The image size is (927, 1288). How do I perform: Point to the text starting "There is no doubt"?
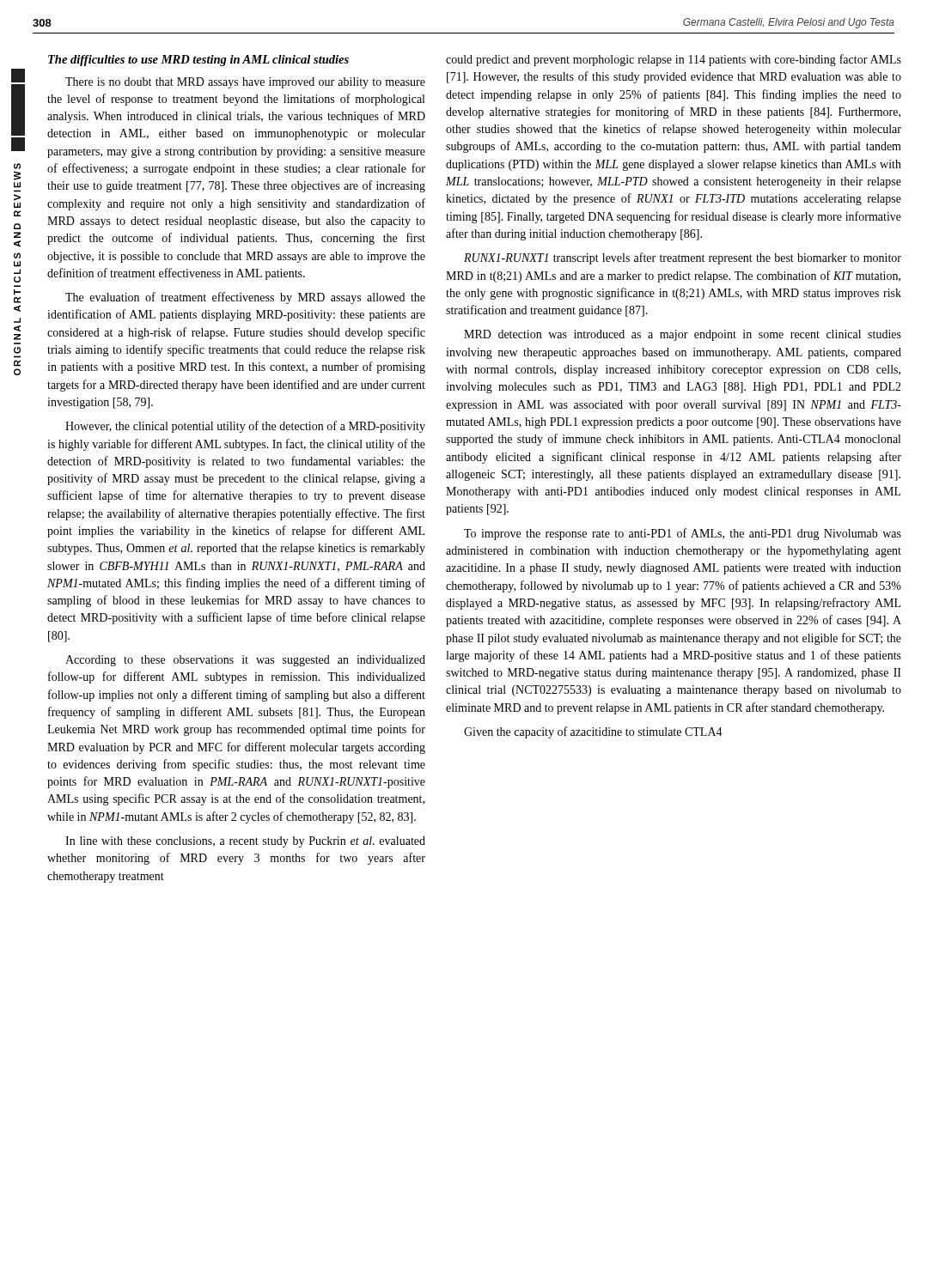click(236, 178)
